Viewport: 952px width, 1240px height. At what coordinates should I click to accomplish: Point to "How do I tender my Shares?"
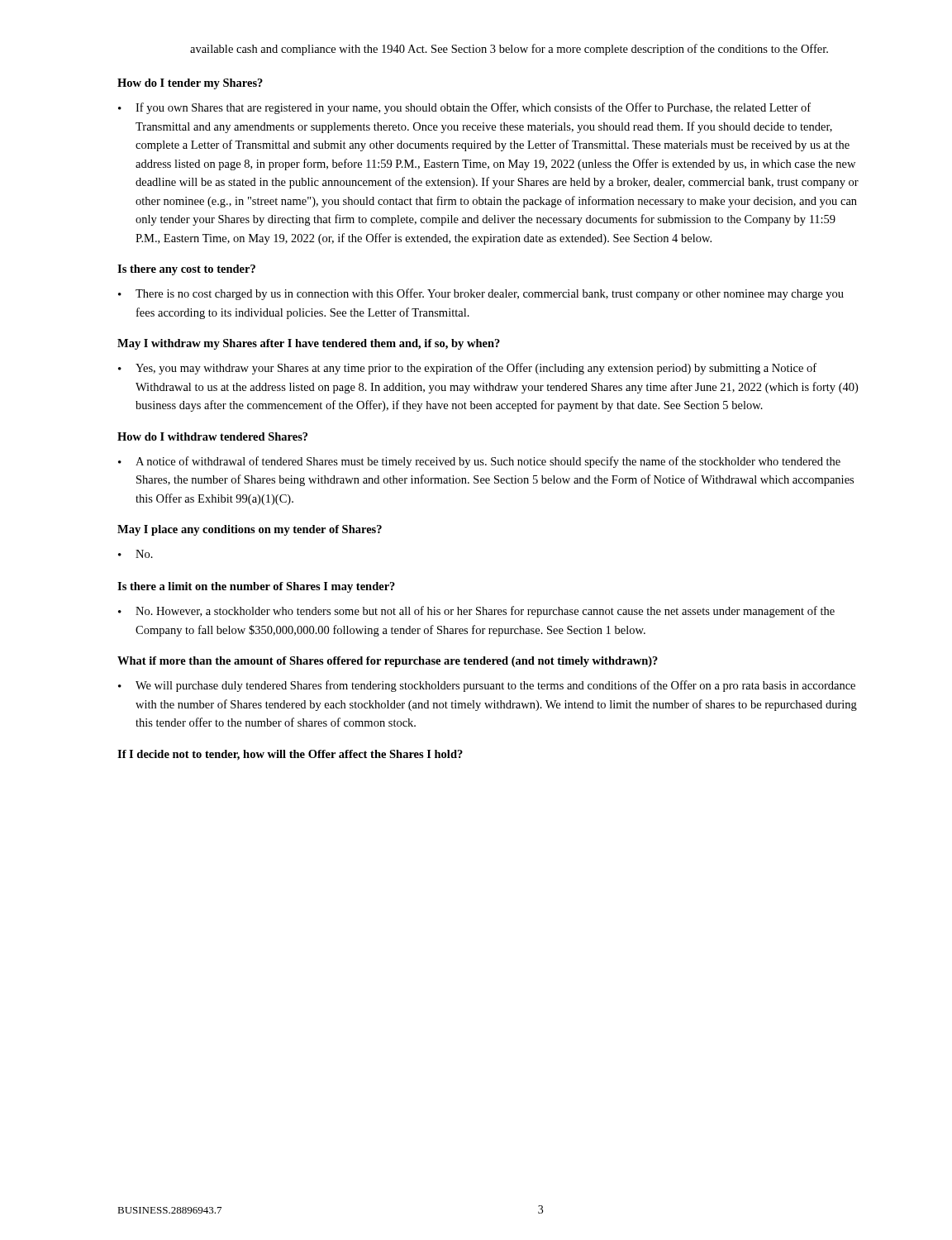click(x=190, y=83)
